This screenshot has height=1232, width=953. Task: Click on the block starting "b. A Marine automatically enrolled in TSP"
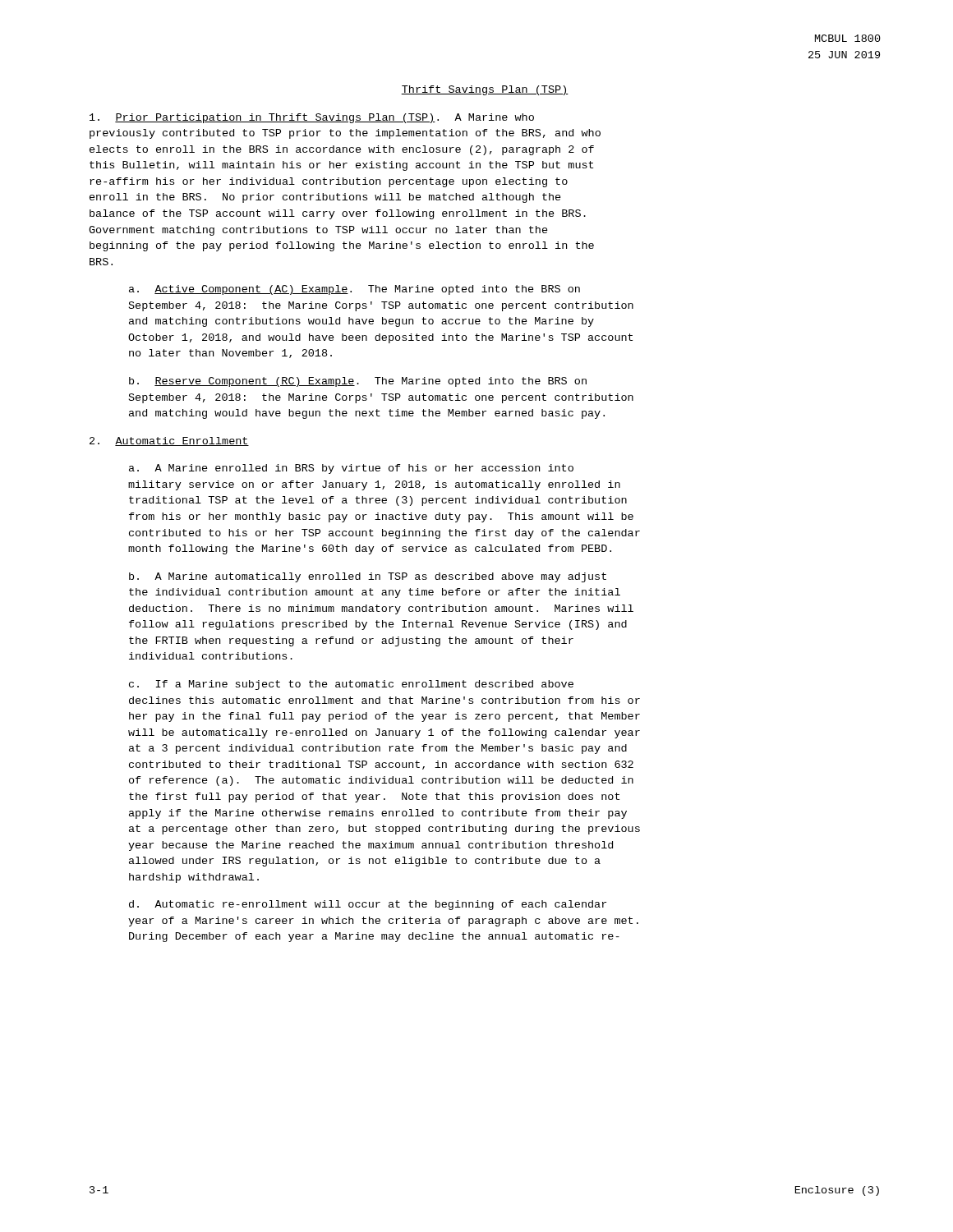(x=381, y=617)
